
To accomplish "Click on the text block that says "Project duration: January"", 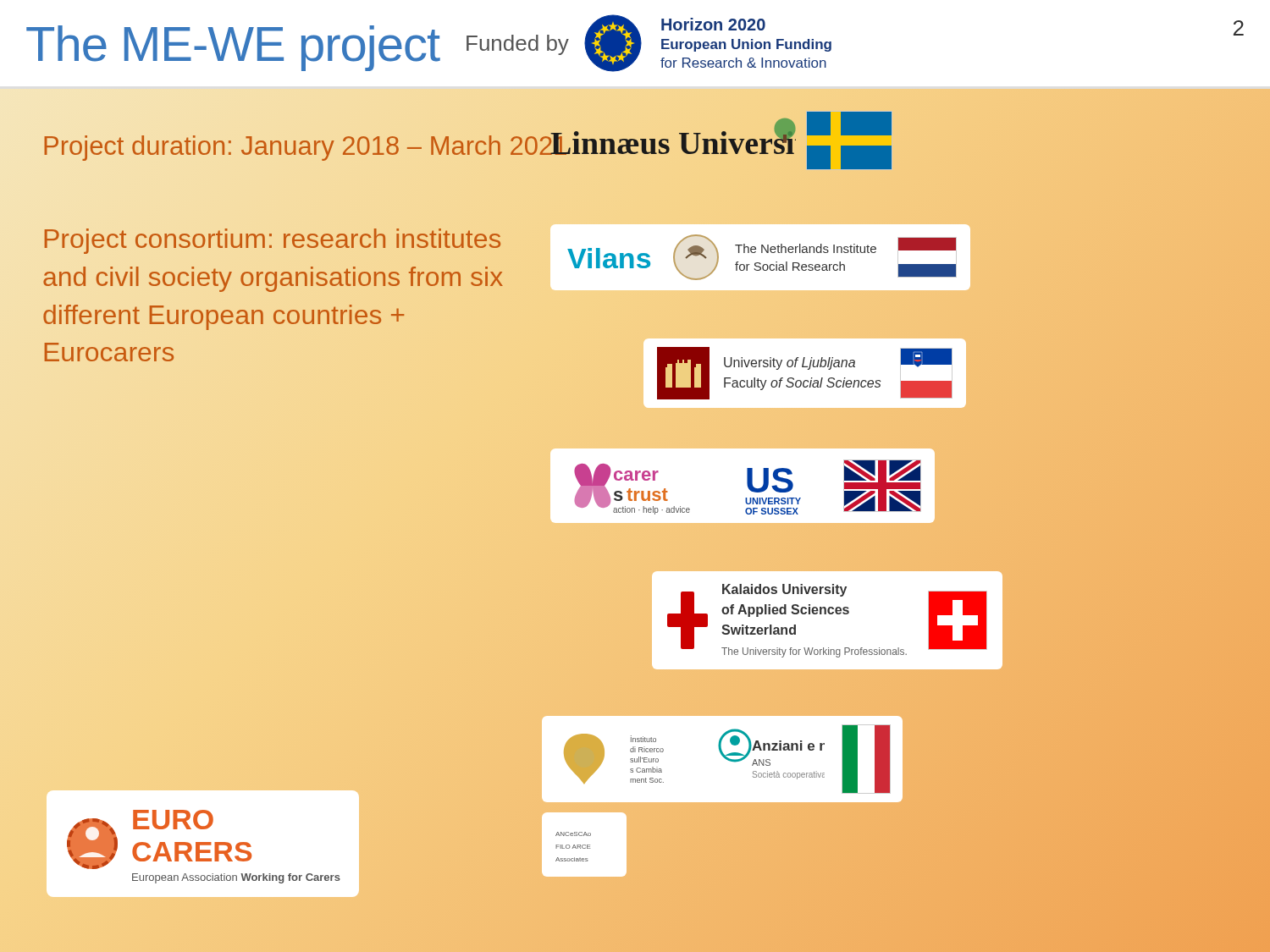I will 305,146.
